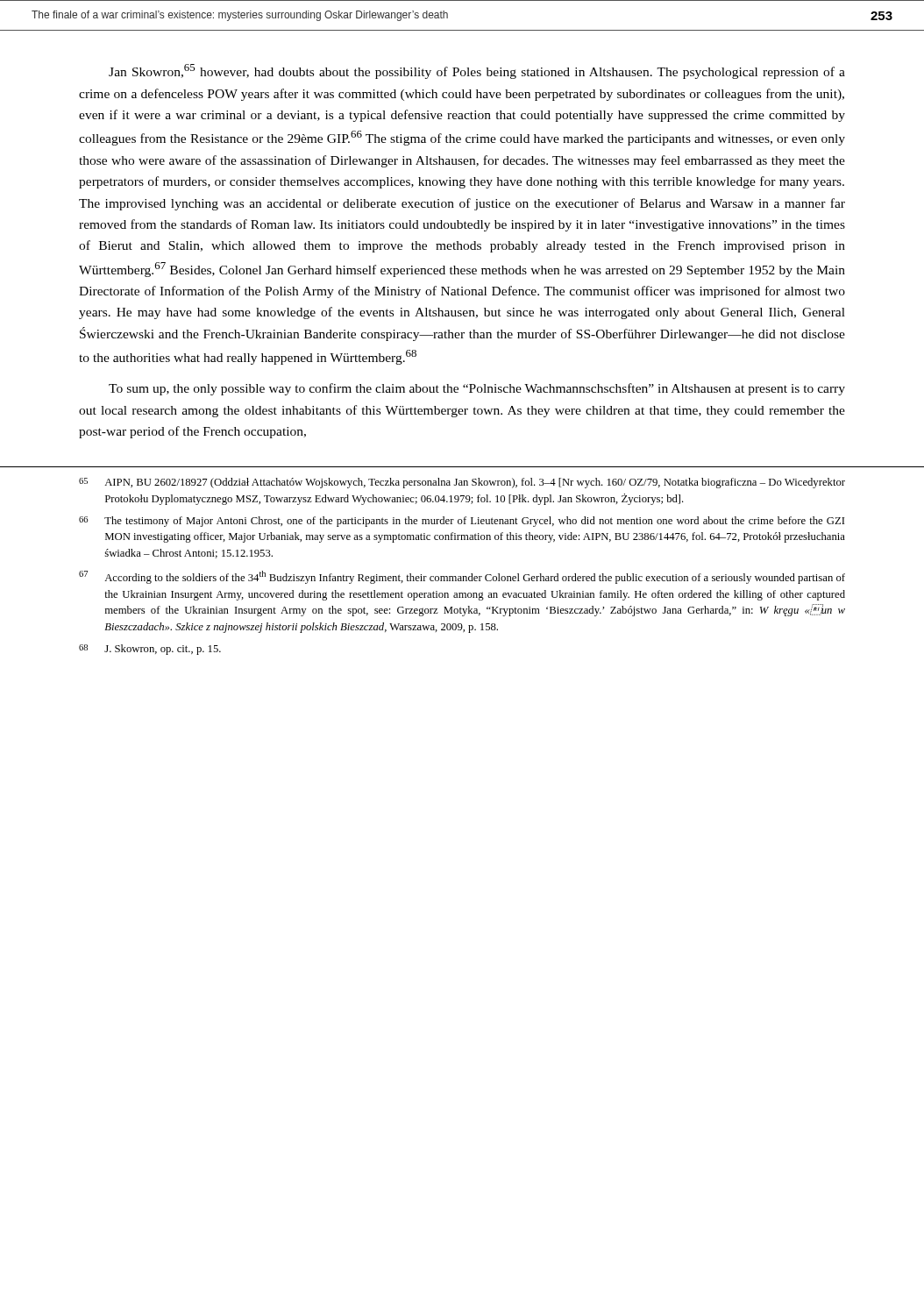Point to the region starting "66 The testimony of Major Antoni"
924x1315 pixels.
(x=462, y=537)
